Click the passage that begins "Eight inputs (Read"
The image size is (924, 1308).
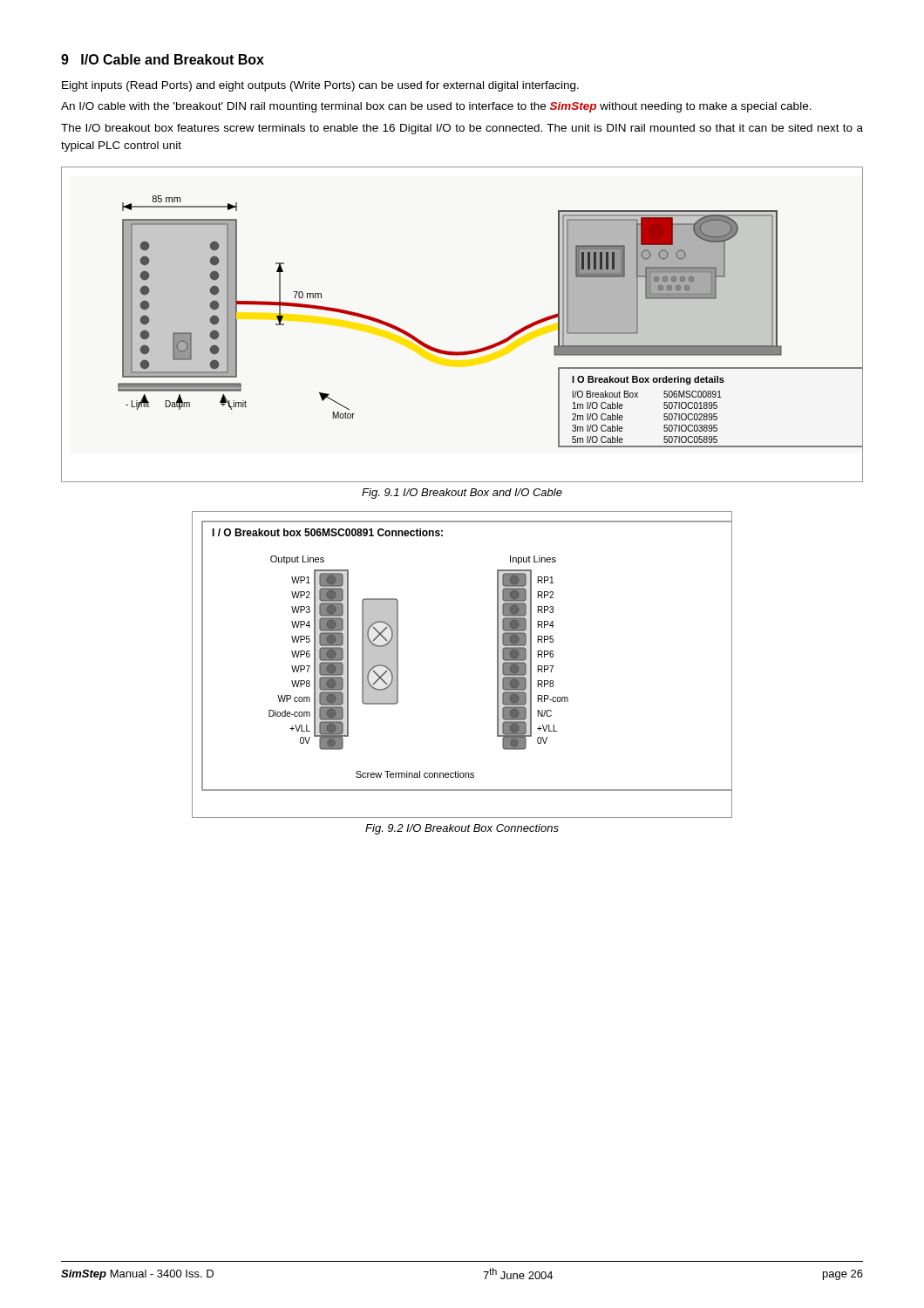[x=320, y=85]
